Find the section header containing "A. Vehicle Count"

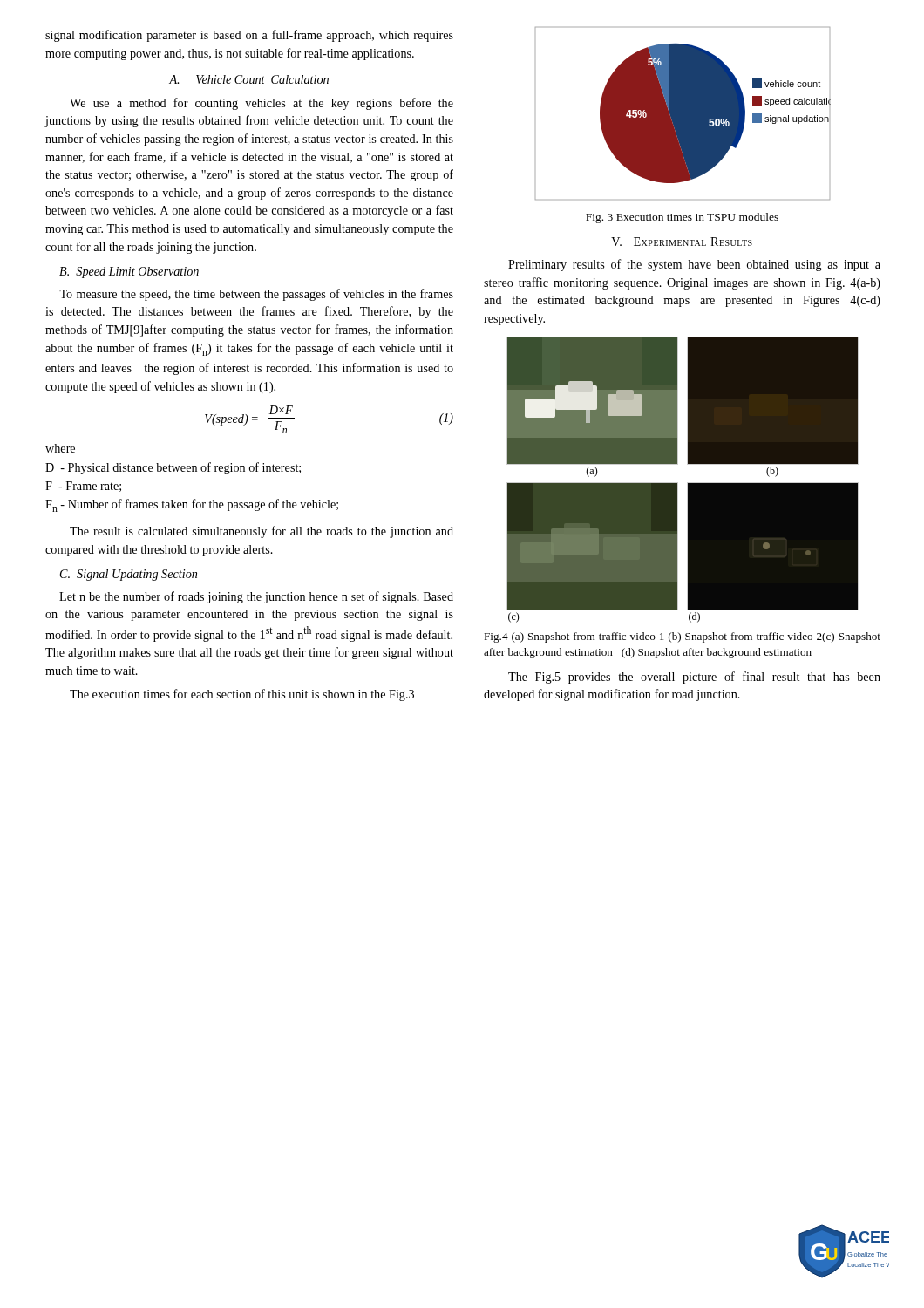click(x=249, y=80)
